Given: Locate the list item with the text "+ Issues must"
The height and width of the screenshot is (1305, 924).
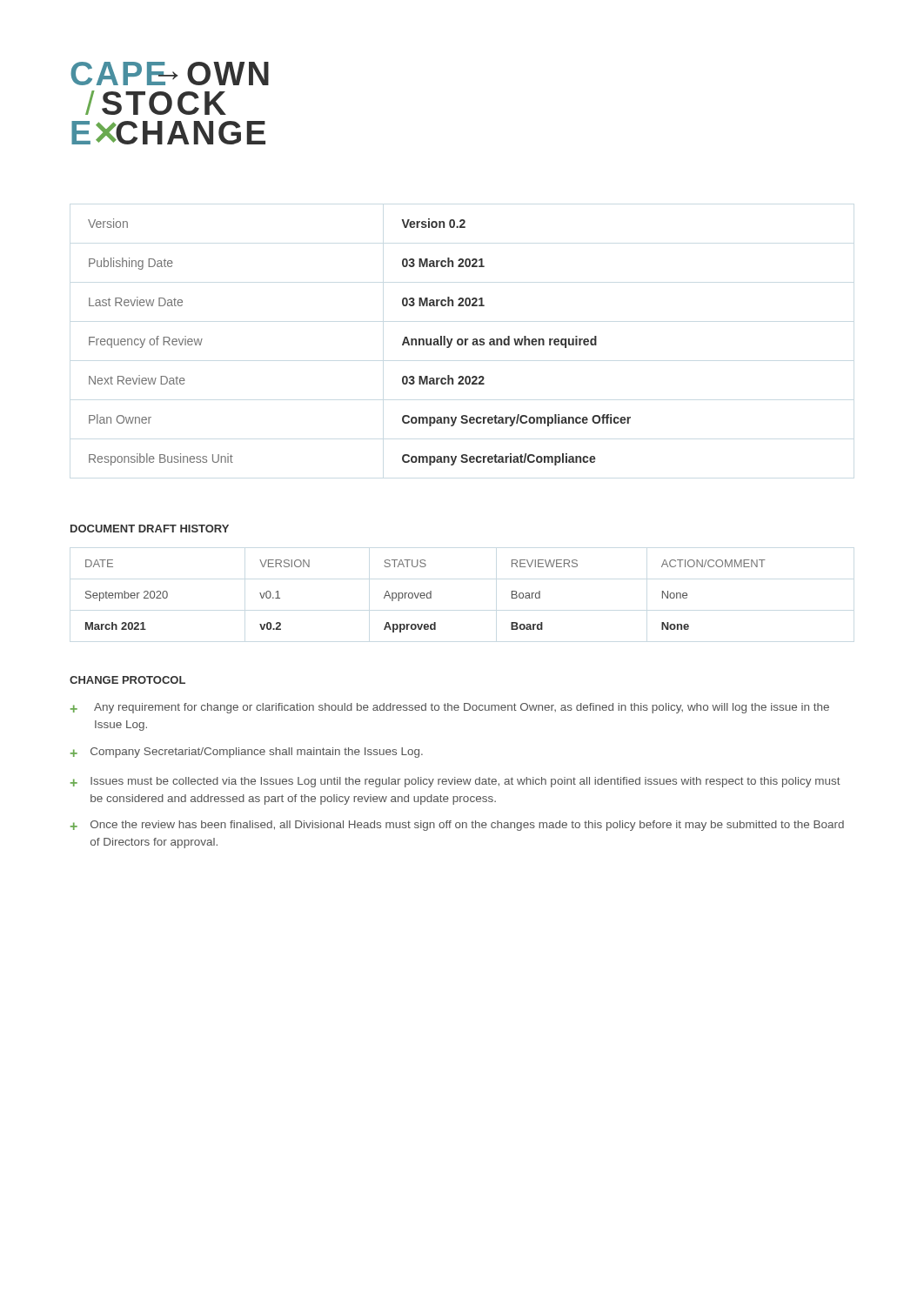Looking at the screenshot, I should click(x=462, y=790).
